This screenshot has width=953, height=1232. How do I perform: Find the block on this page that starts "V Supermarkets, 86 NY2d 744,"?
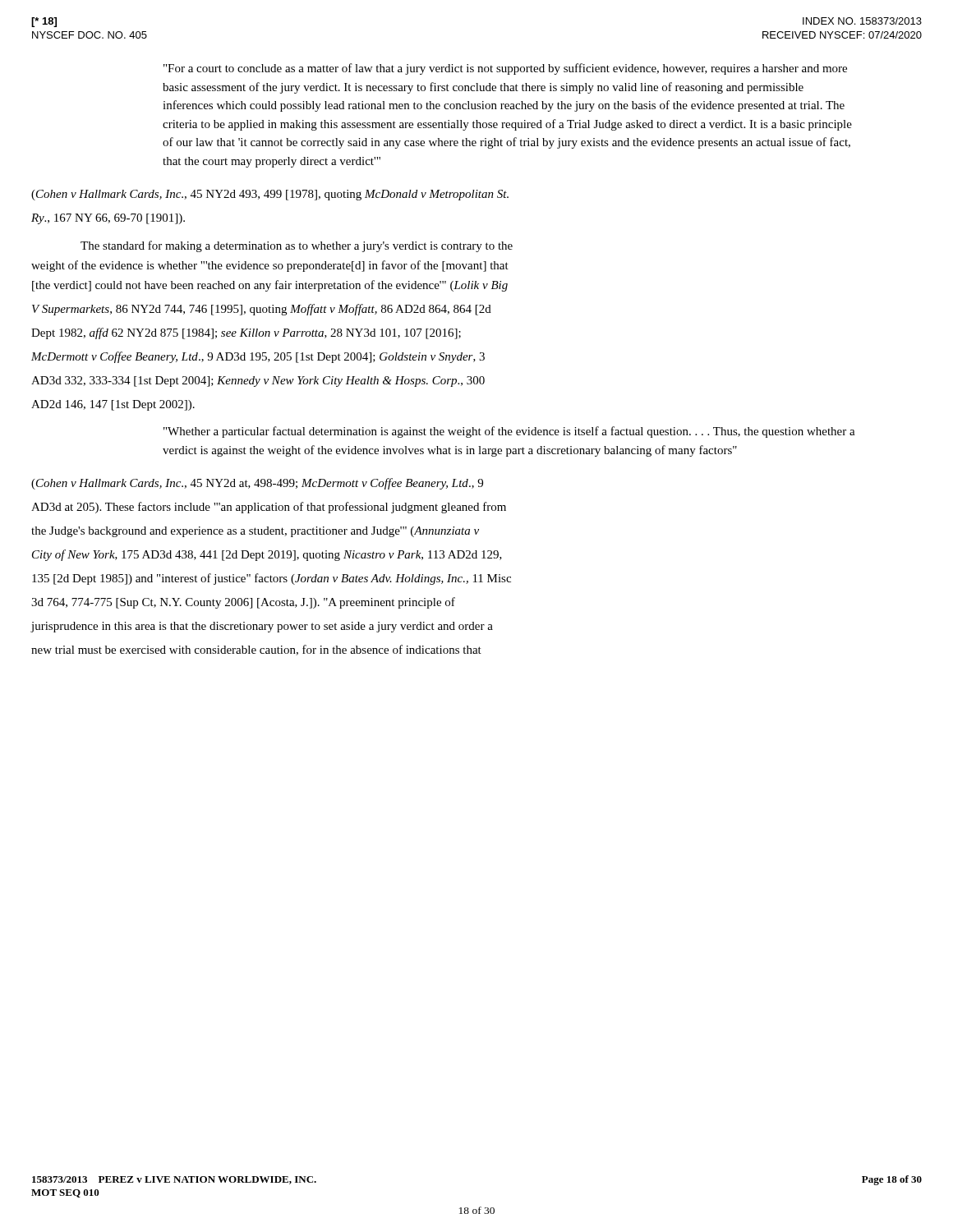(x=261, y=309)
